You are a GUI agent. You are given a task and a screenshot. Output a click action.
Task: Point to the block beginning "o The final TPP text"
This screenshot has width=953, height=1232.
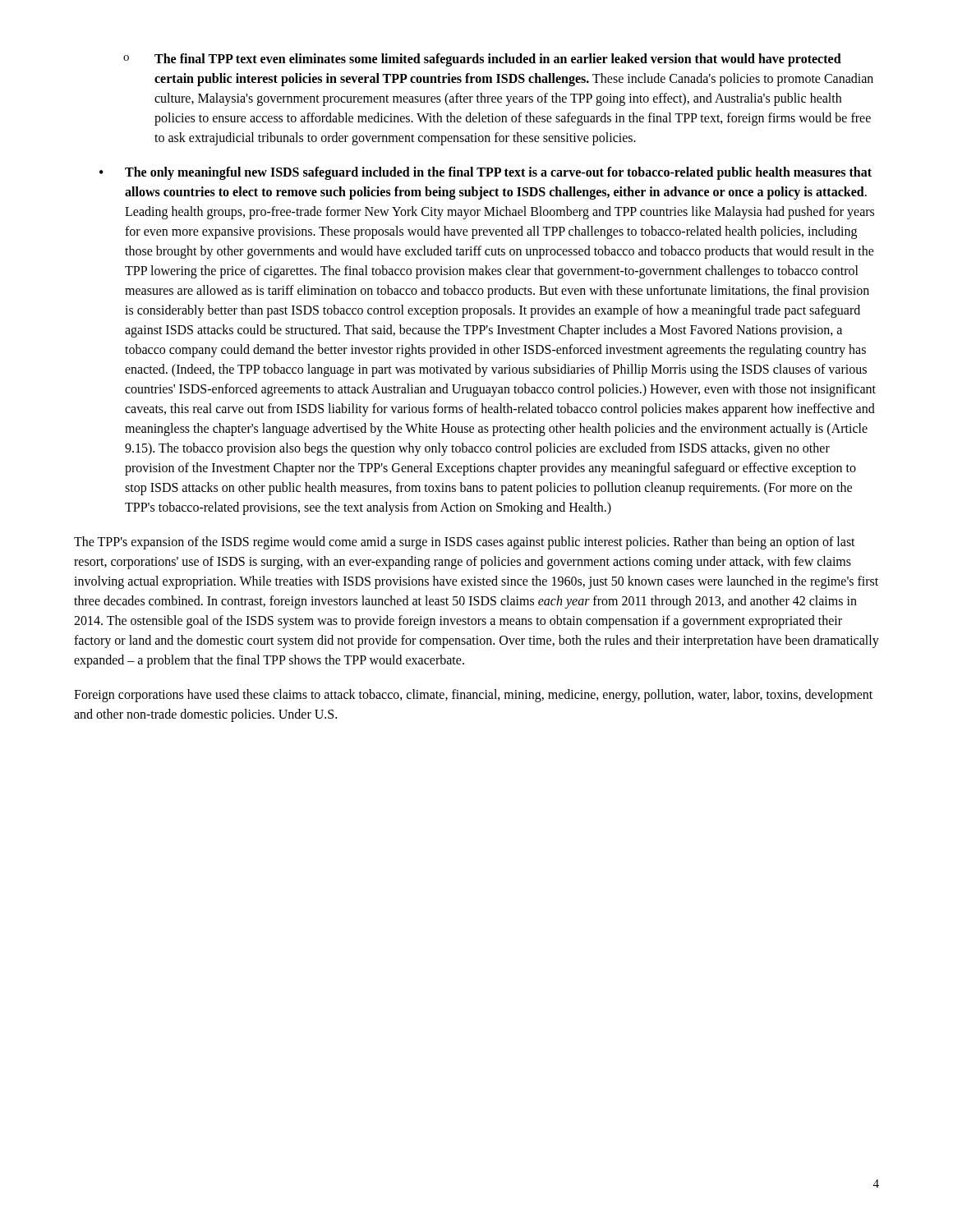(501, 99)
